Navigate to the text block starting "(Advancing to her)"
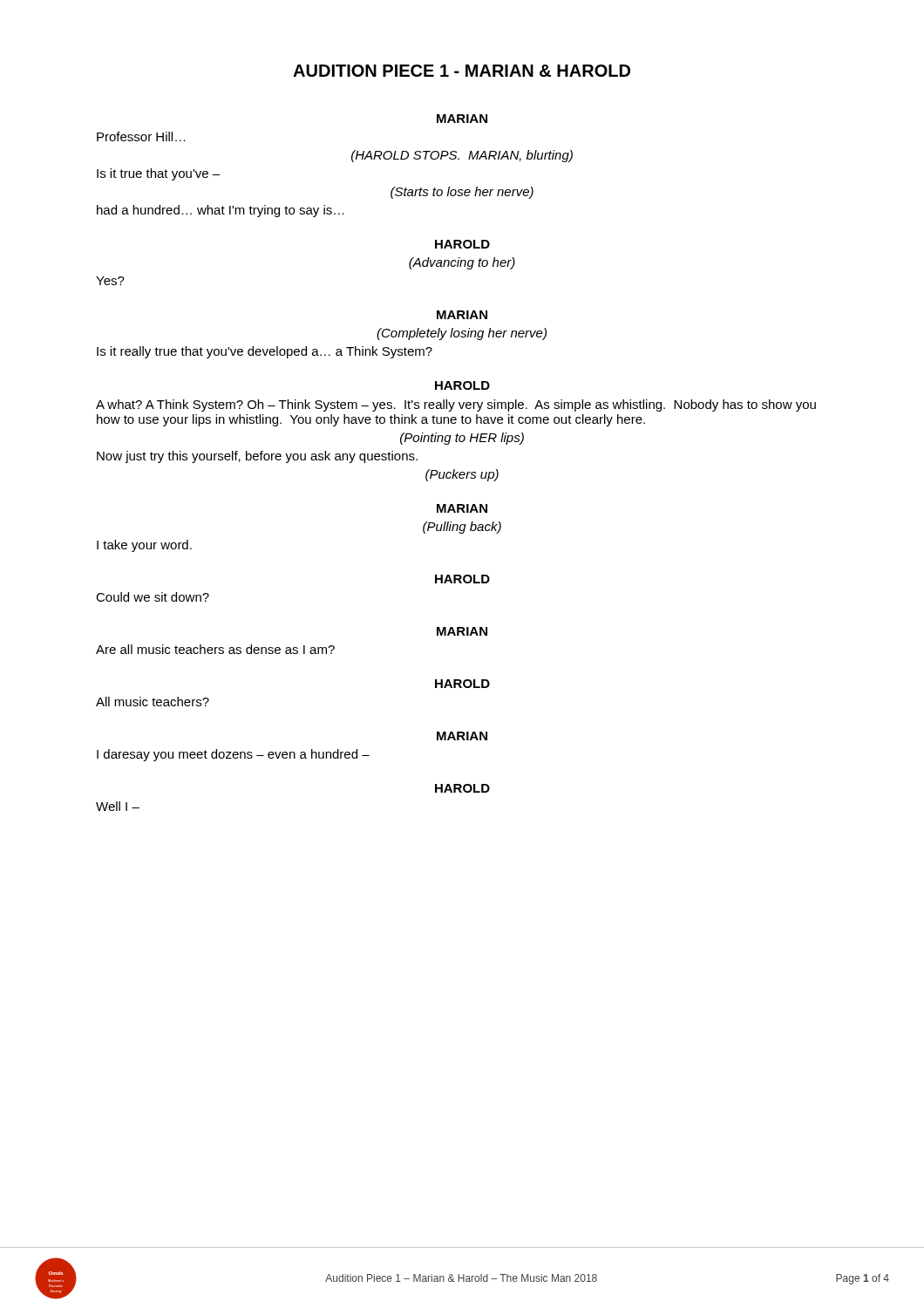This screenshot has height=1308, width=924. coord(462,262)
